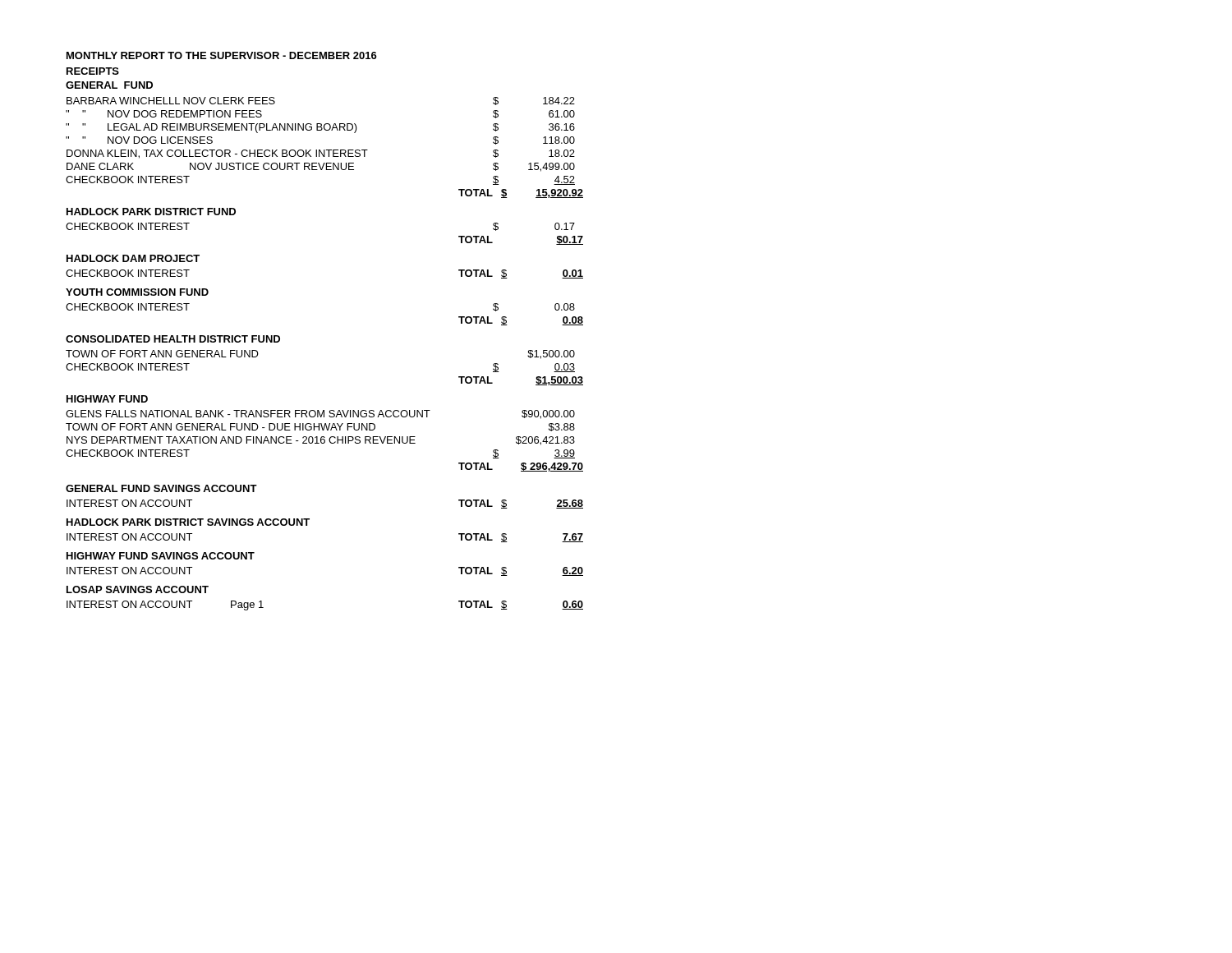This screenshot has height=953, width=1232.
Task: Click on the text starting "TOTAL $0.17"
Action: coord(468,239)
